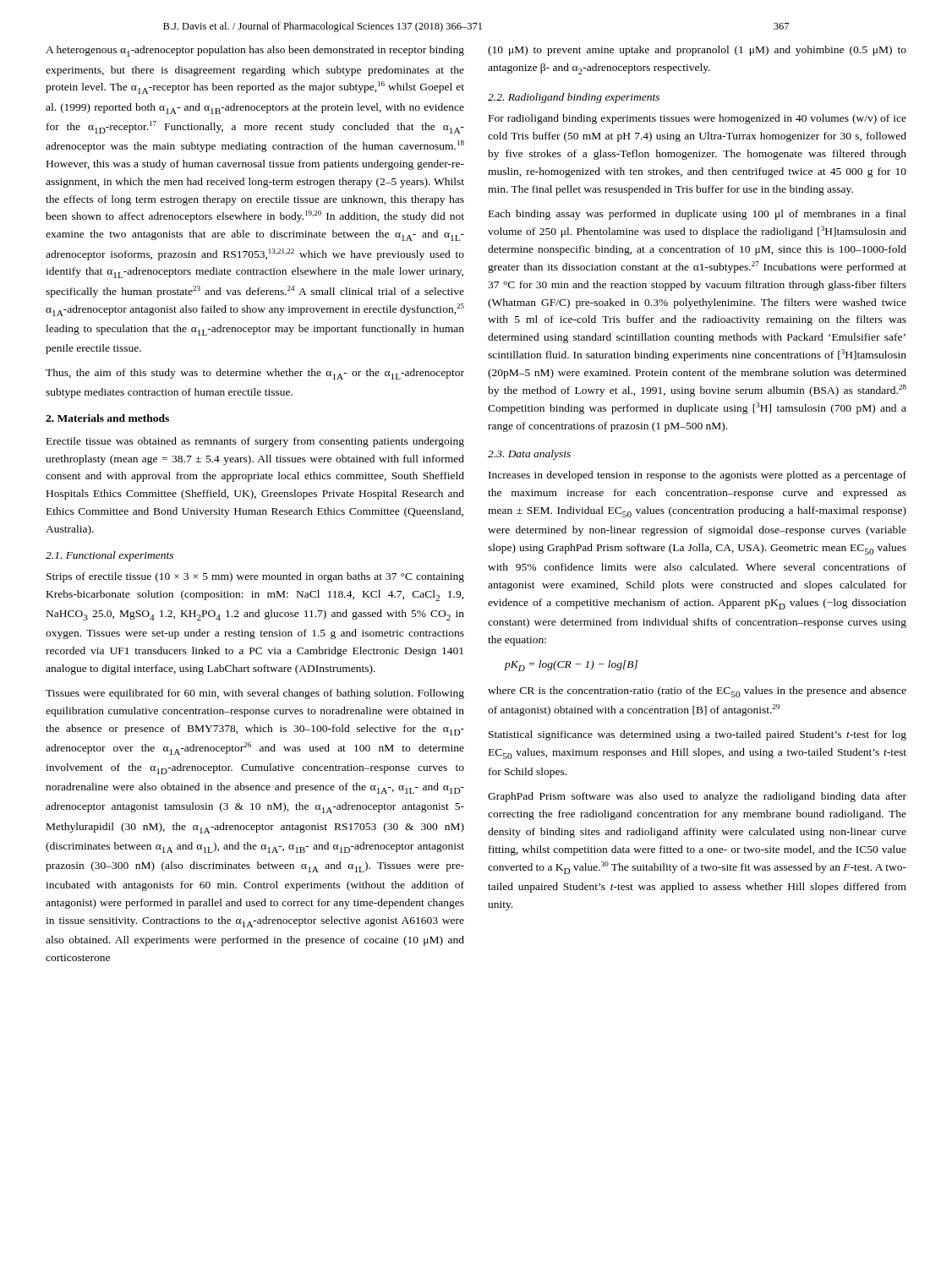Find the block on this page that starts "where CR is the concentration-ratio"
Image resolution: width=952 pixels, height=1268 pixels.
(697, 700)
